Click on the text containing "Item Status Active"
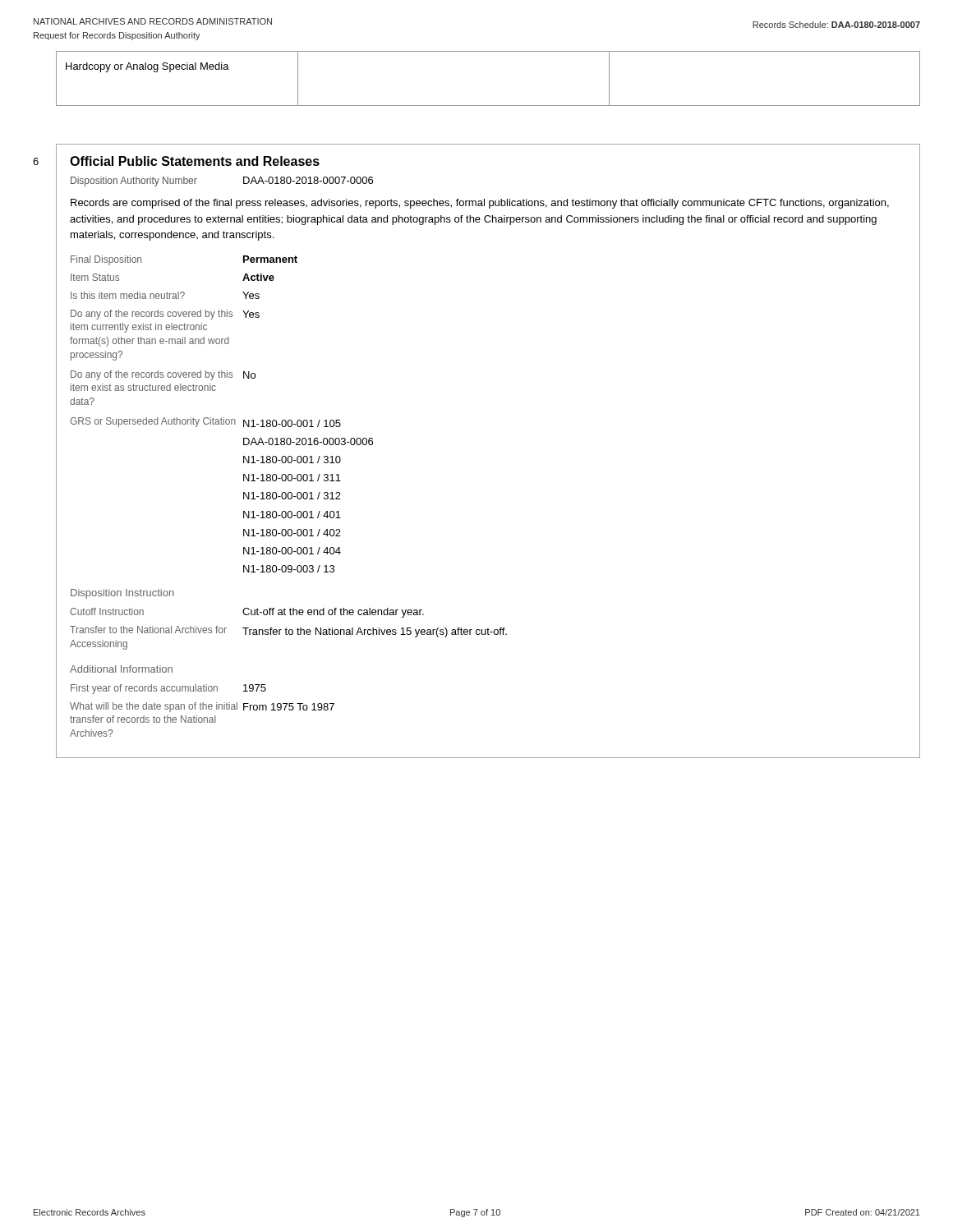 click(x=95, y=277)
